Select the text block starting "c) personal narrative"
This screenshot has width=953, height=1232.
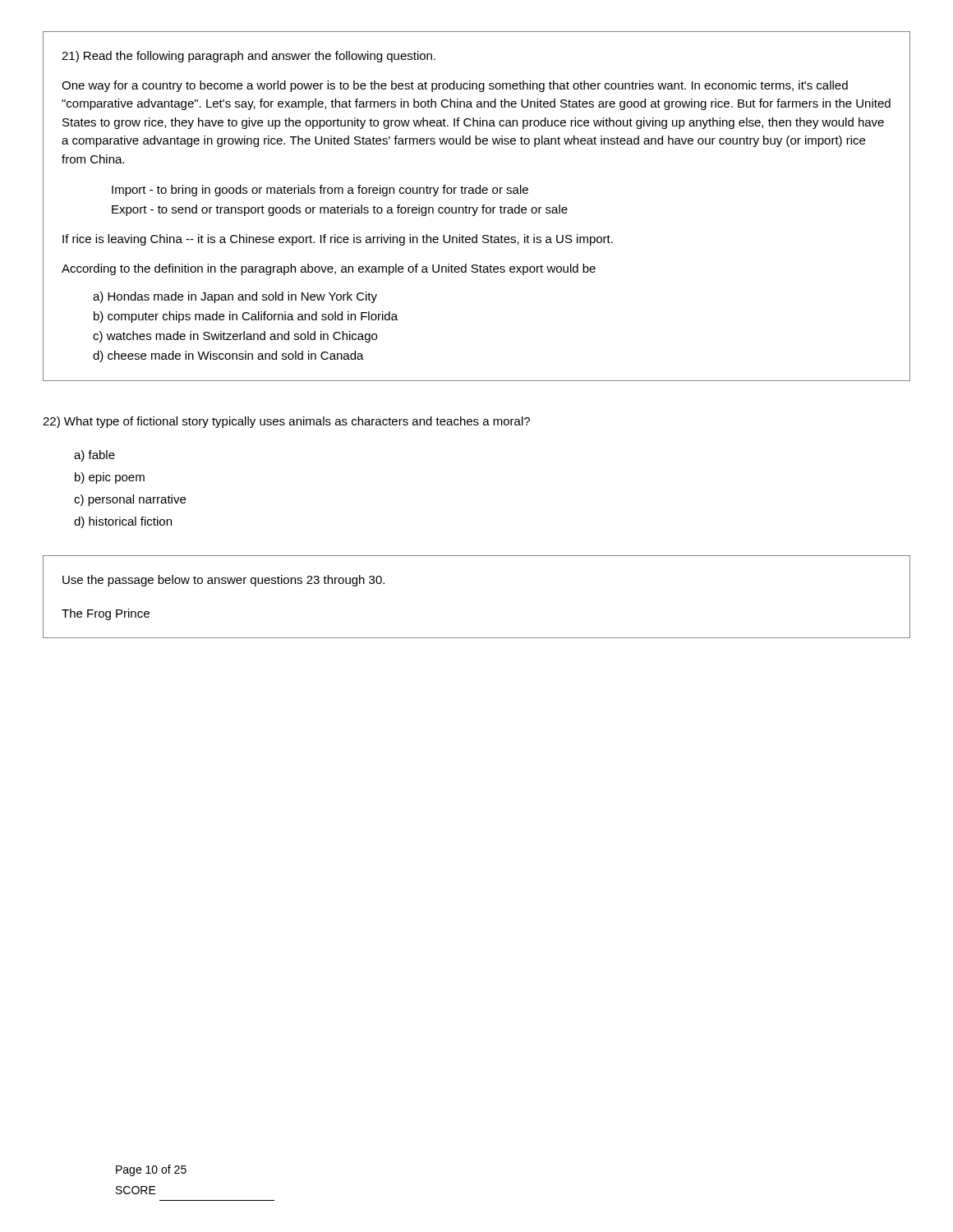pyautogui.click(x=130, y=499)
